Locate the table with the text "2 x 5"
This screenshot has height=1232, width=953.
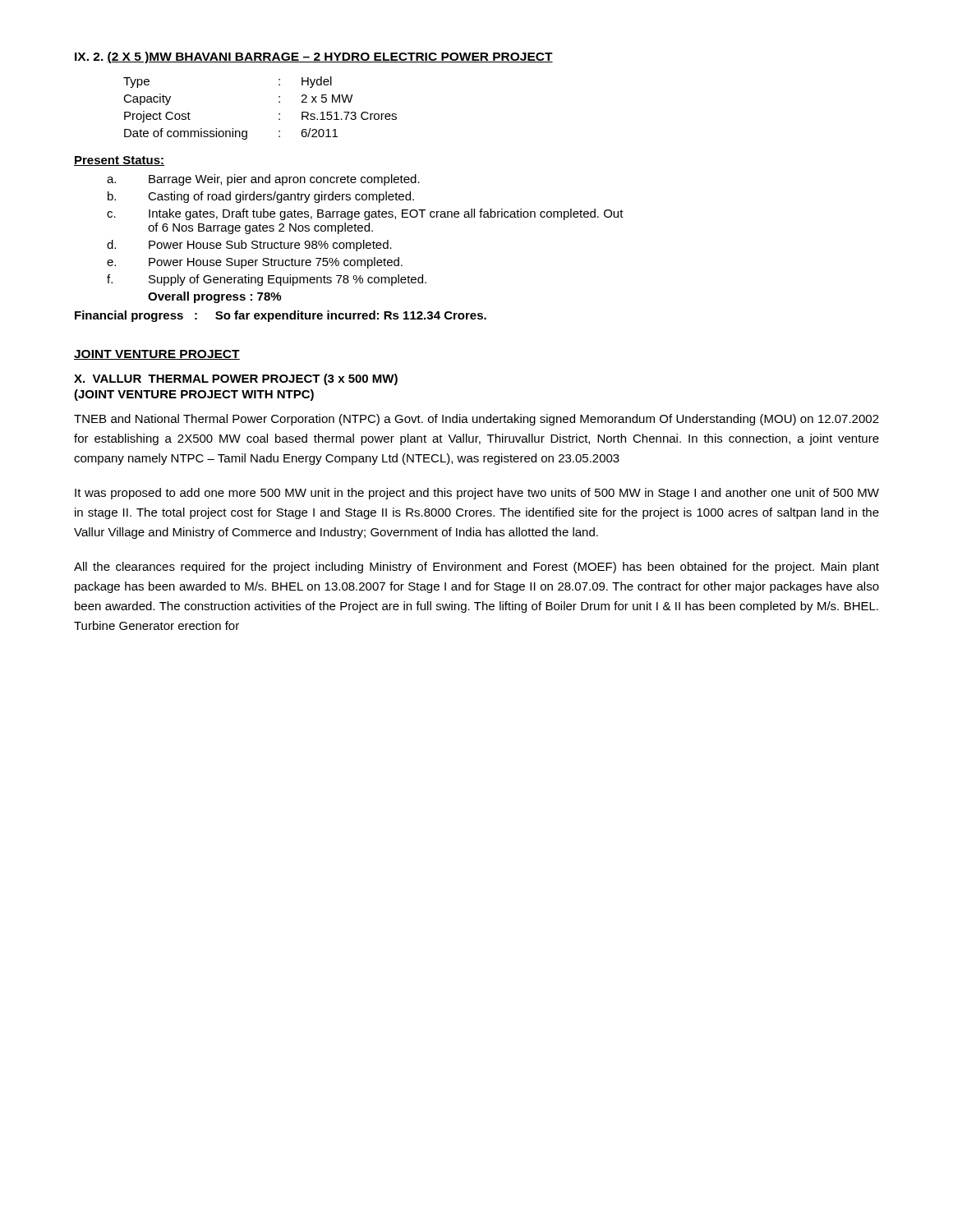click(476, 107)
